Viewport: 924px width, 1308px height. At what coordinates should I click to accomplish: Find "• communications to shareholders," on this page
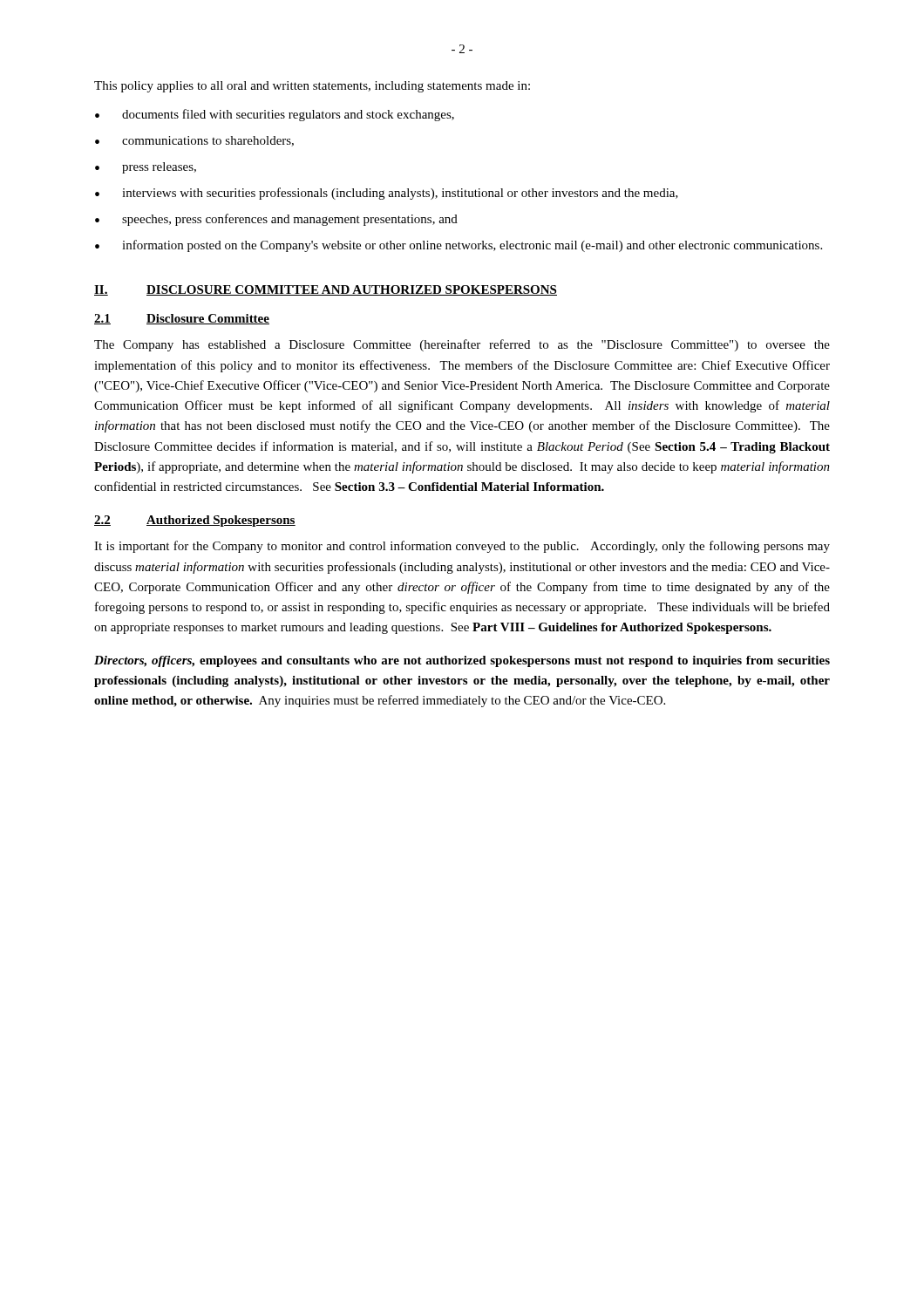(194, 141)
